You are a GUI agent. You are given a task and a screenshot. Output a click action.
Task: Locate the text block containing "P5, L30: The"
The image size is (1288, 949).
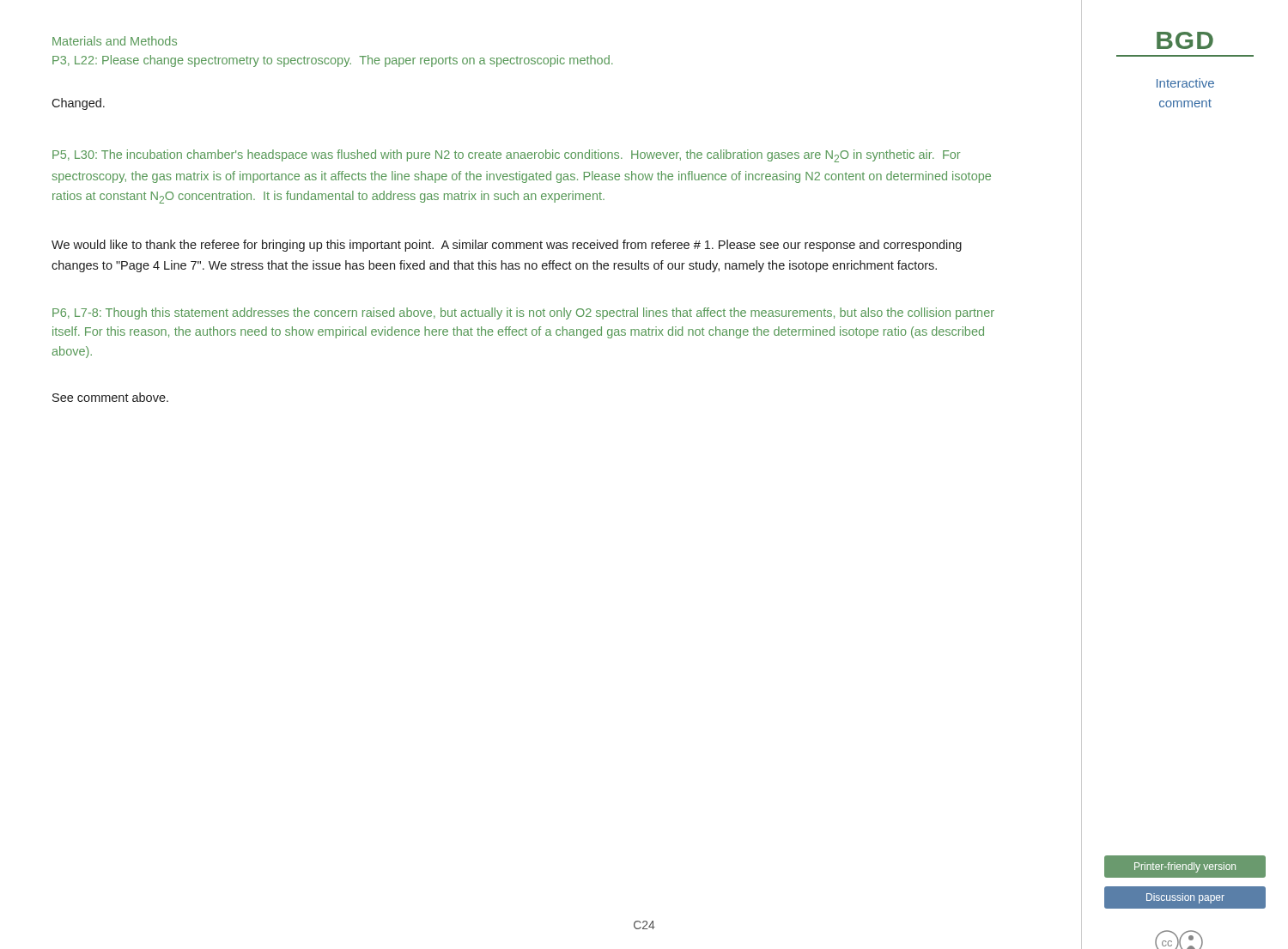coord(522,177)
